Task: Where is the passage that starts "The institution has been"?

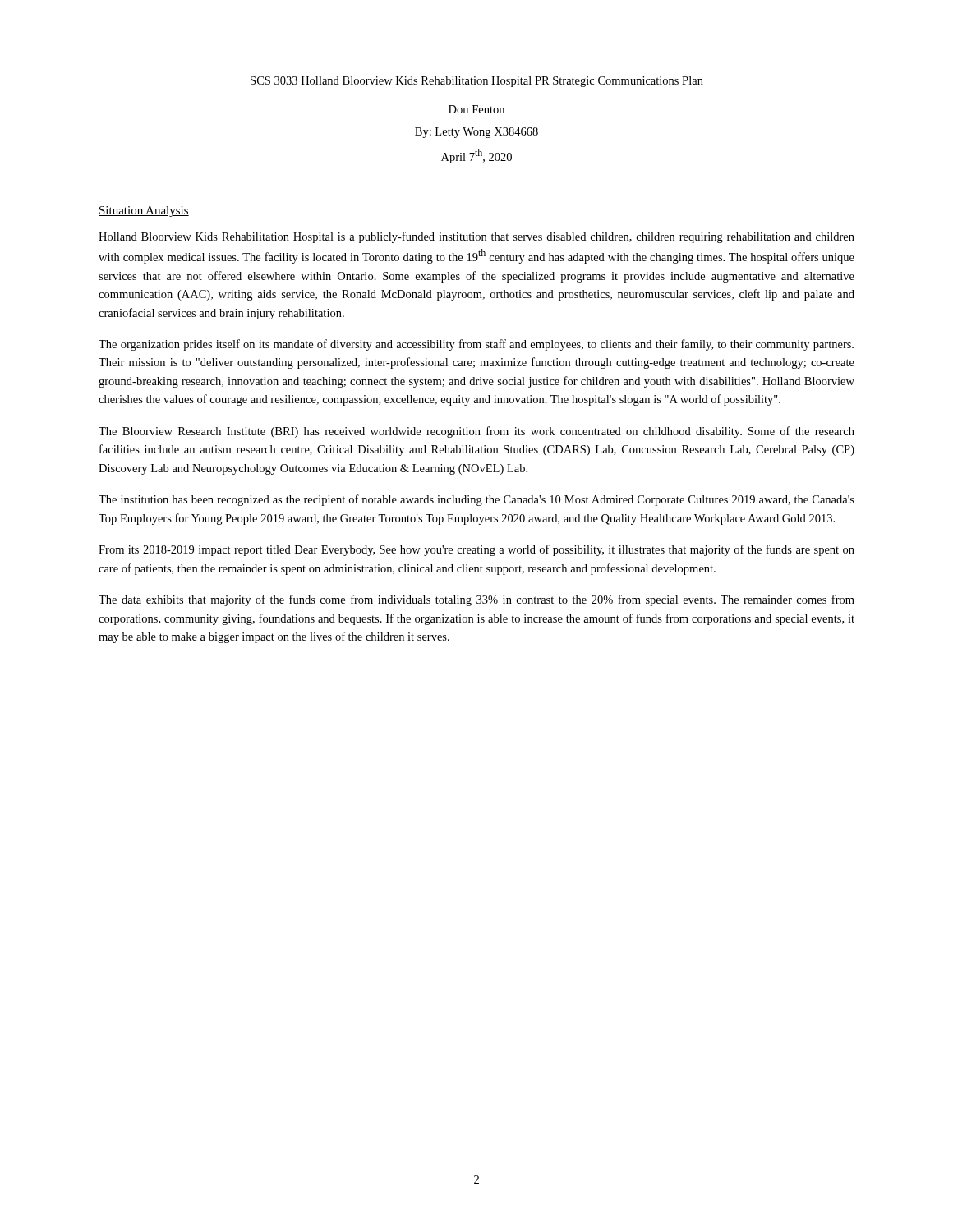Action: [x=476, y=509]
